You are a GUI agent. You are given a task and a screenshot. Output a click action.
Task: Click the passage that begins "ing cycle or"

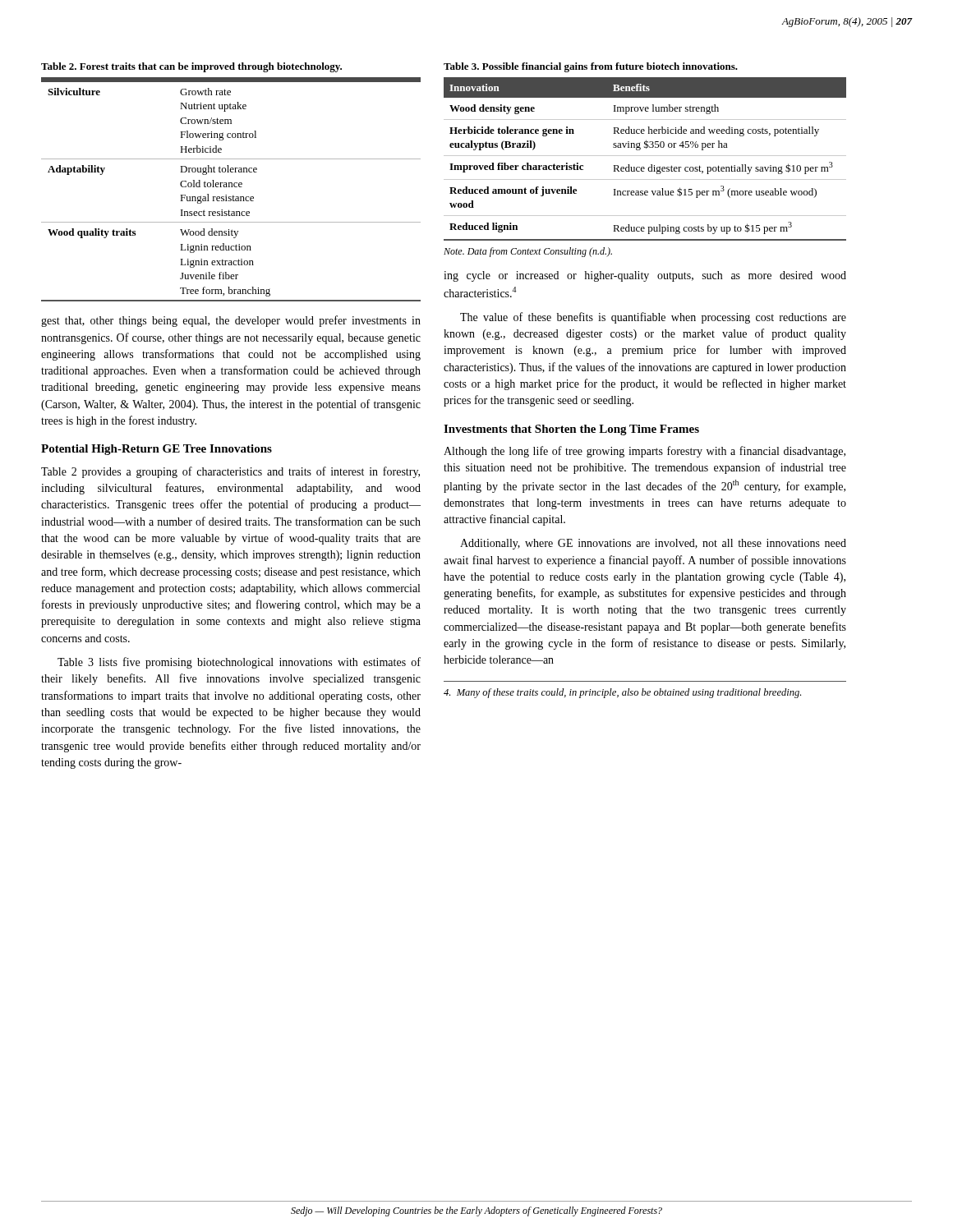tap(645, 338)
